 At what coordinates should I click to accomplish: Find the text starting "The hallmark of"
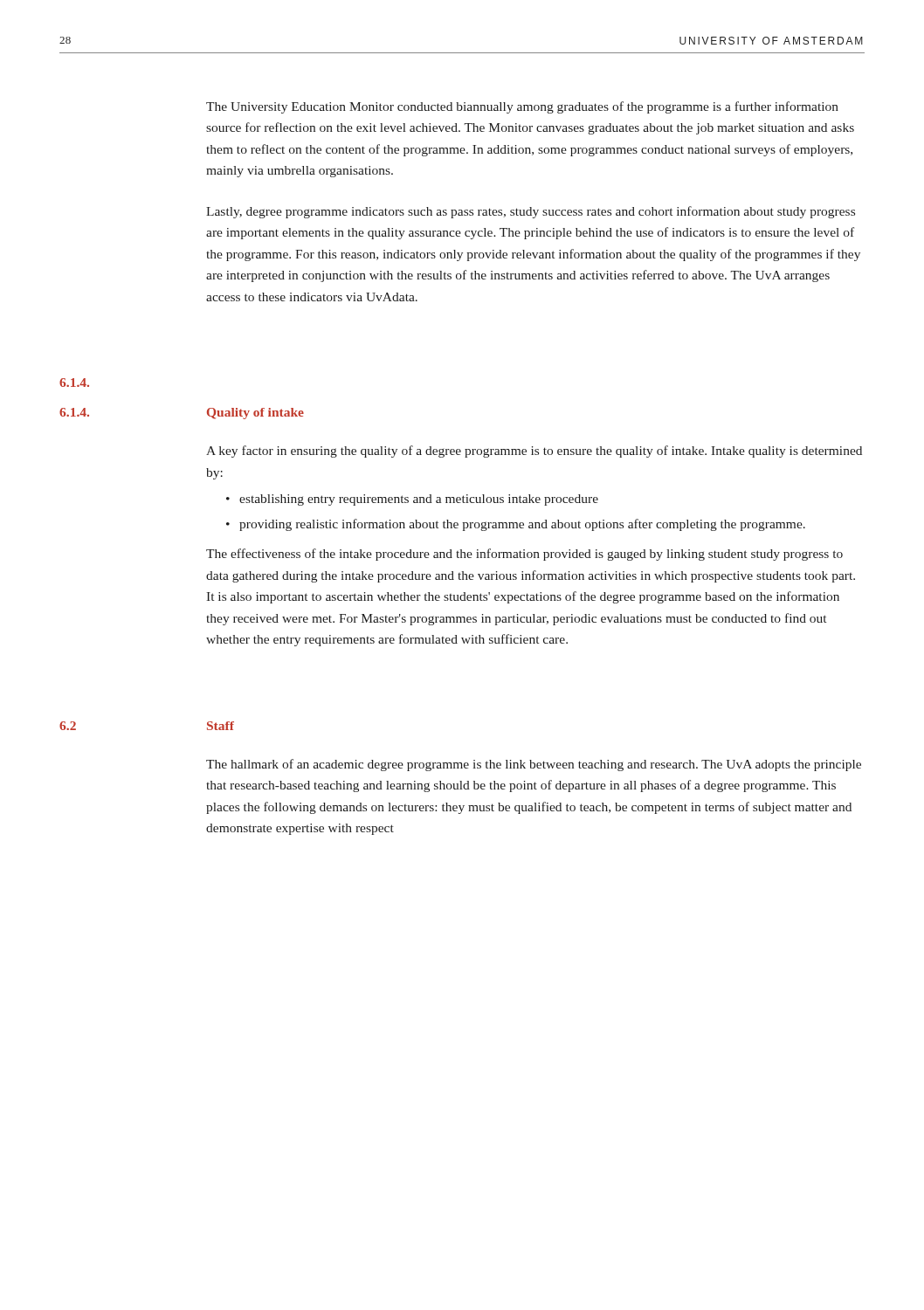click(x=534, y=796)
